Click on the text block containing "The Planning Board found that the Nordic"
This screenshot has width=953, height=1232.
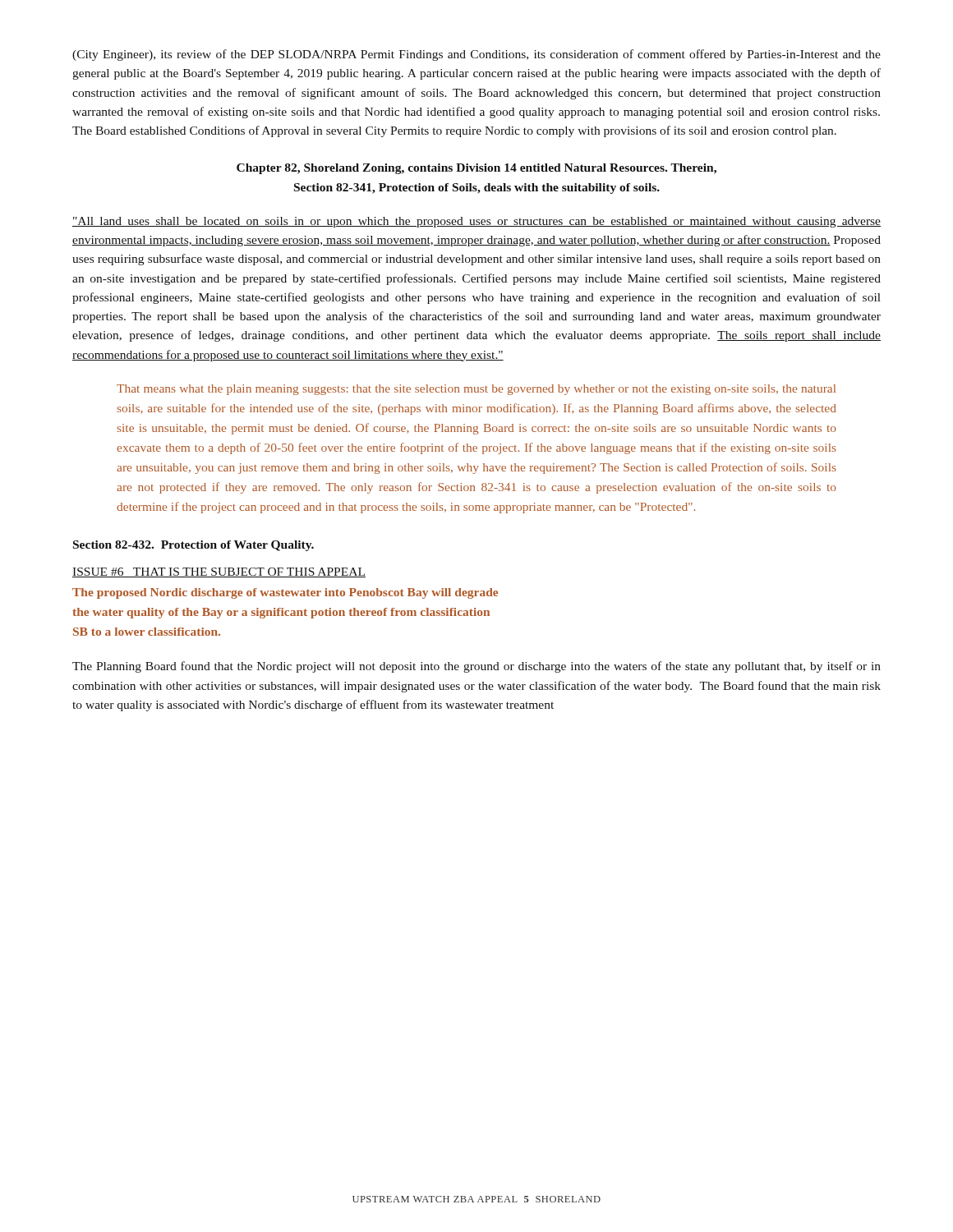[476, 685]
